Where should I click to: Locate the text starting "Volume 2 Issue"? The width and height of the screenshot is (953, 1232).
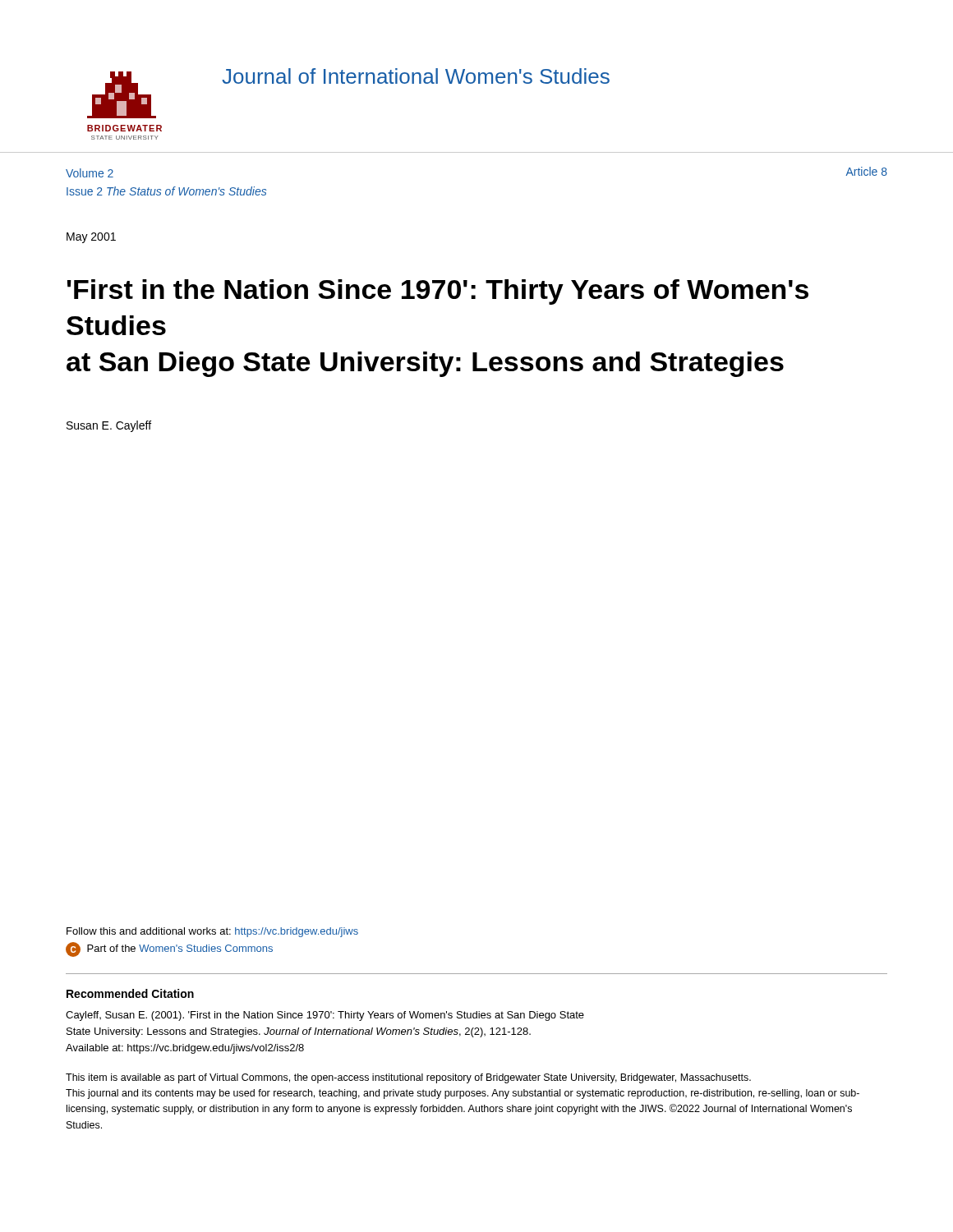(x=166, y=182)
